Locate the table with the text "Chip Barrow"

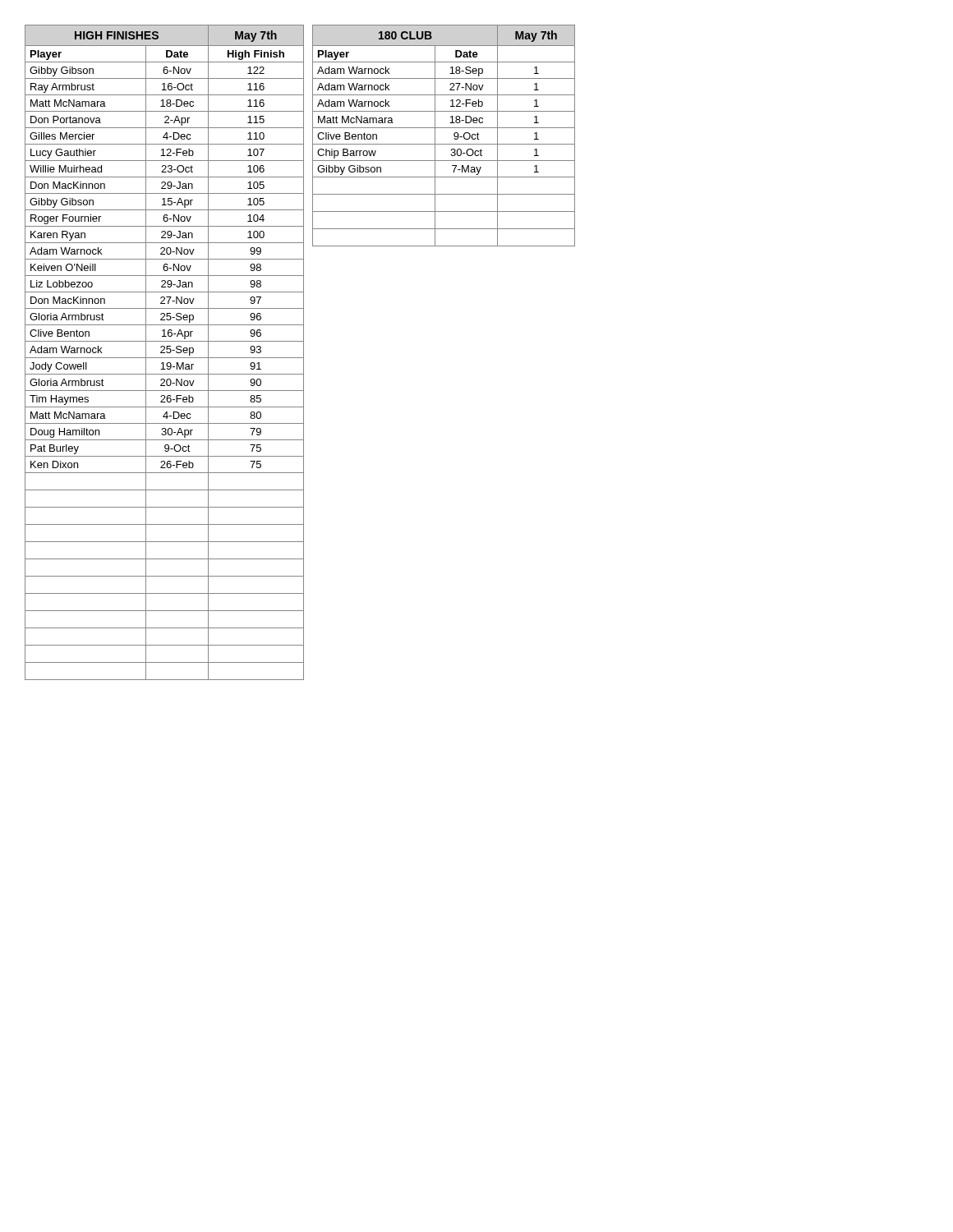point(444,136)
